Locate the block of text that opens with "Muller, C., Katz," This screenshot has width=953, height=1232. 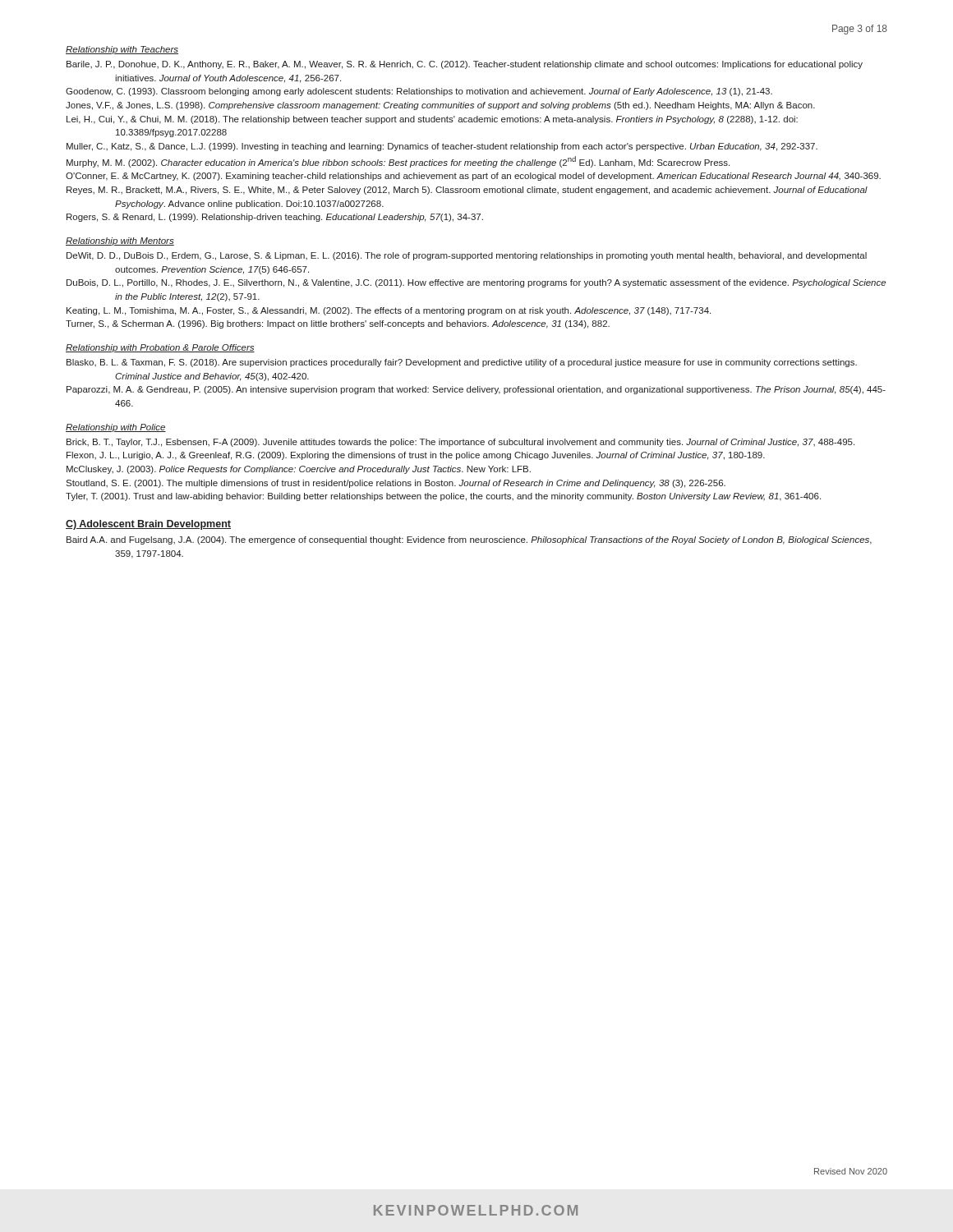(442, 146)
